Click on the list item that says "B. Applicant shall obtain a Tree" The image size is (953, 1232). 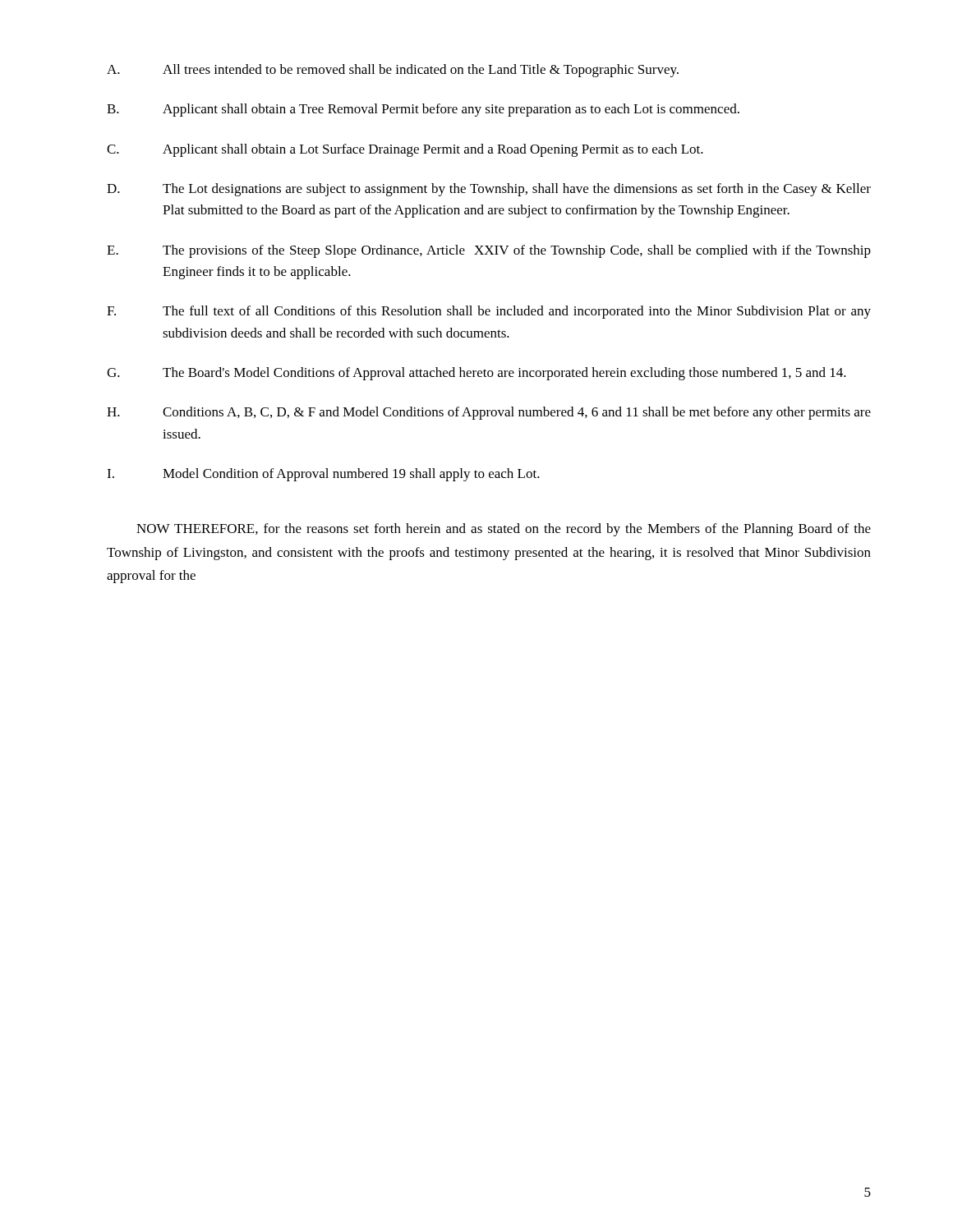[489, 110]
